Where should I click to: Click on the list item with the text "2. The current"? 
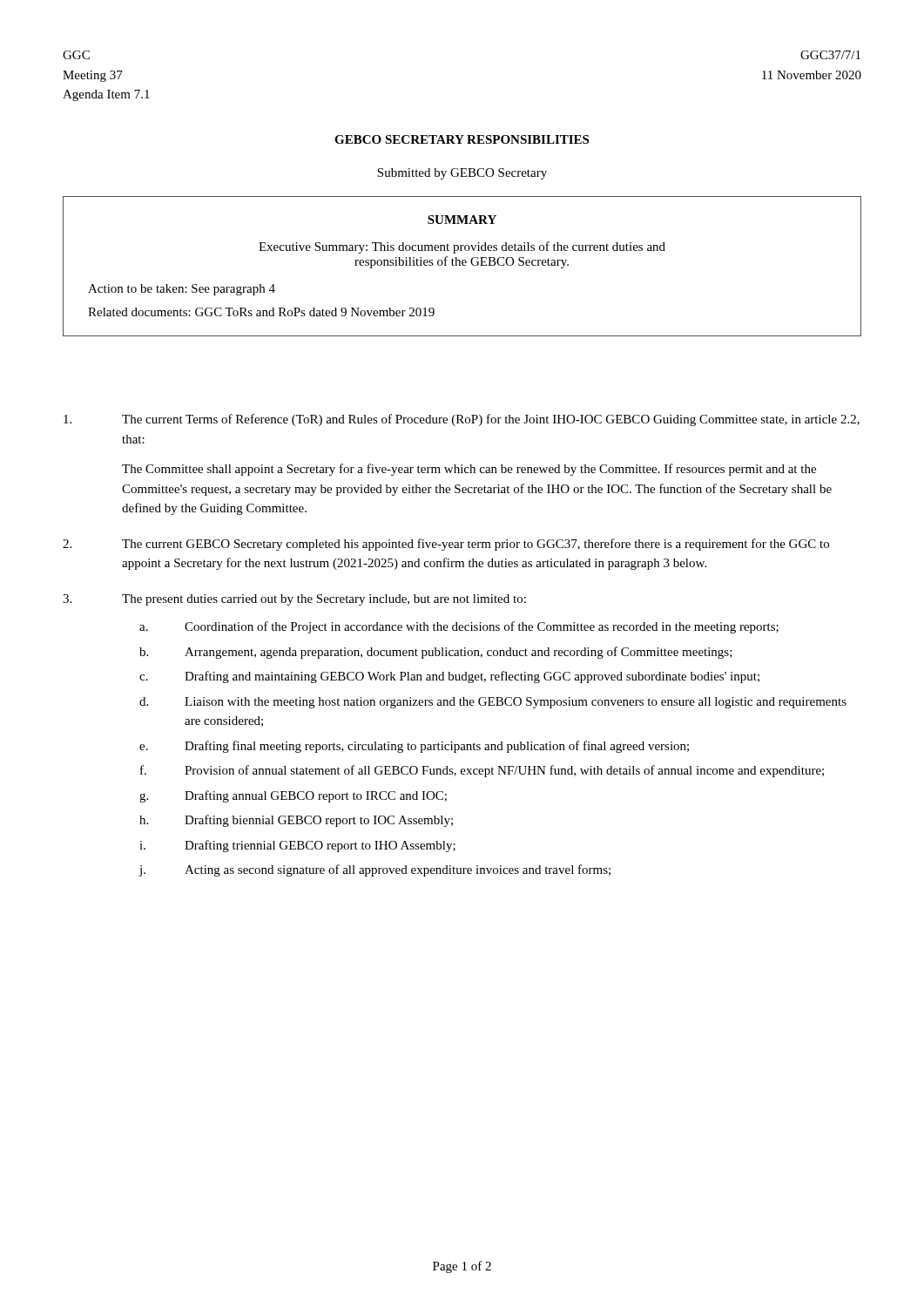[x=462, y=553]
